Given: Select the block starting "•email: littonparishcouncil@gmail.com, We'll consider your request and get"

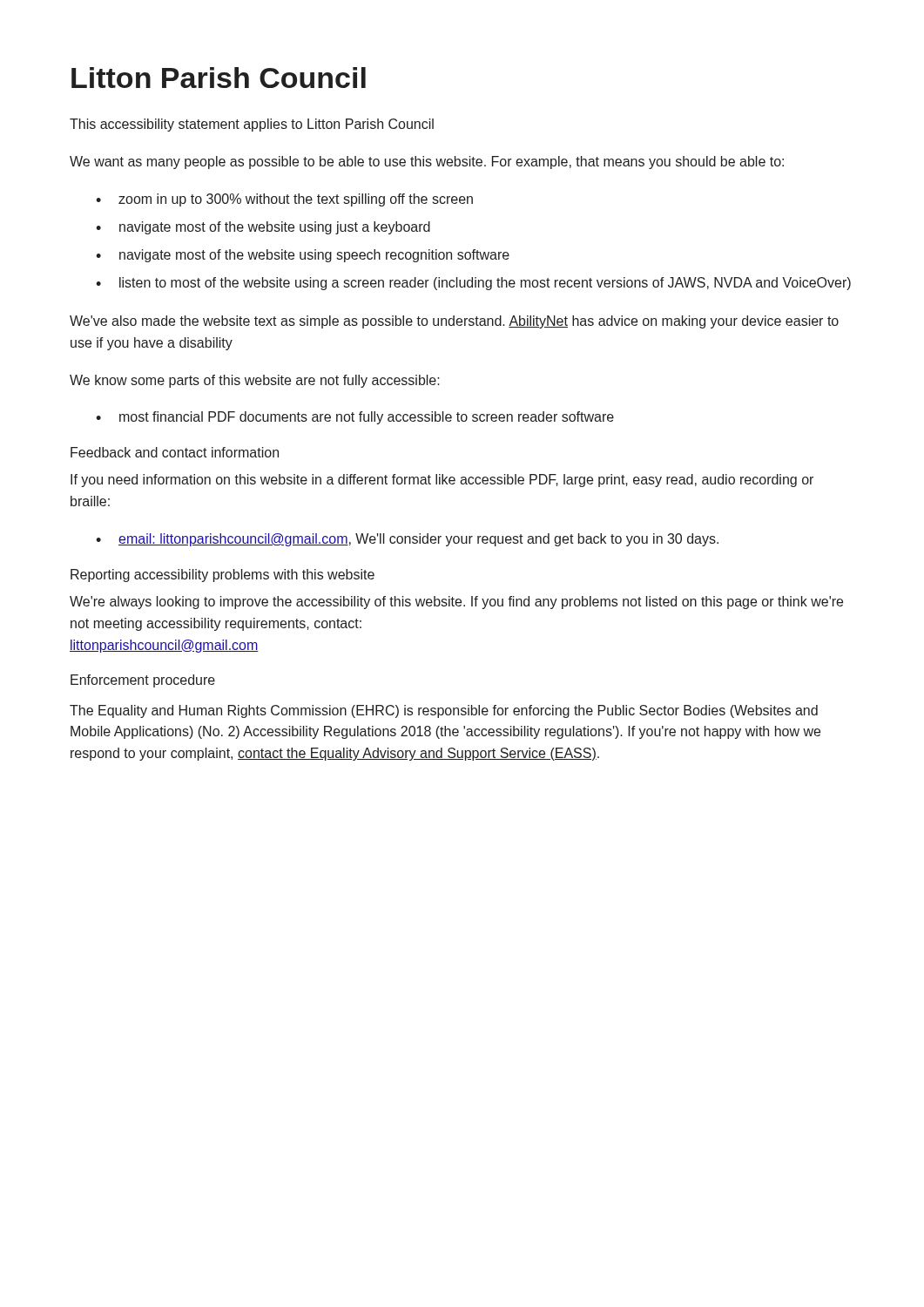Looking at the screenshot, I should tap(475, 540).
